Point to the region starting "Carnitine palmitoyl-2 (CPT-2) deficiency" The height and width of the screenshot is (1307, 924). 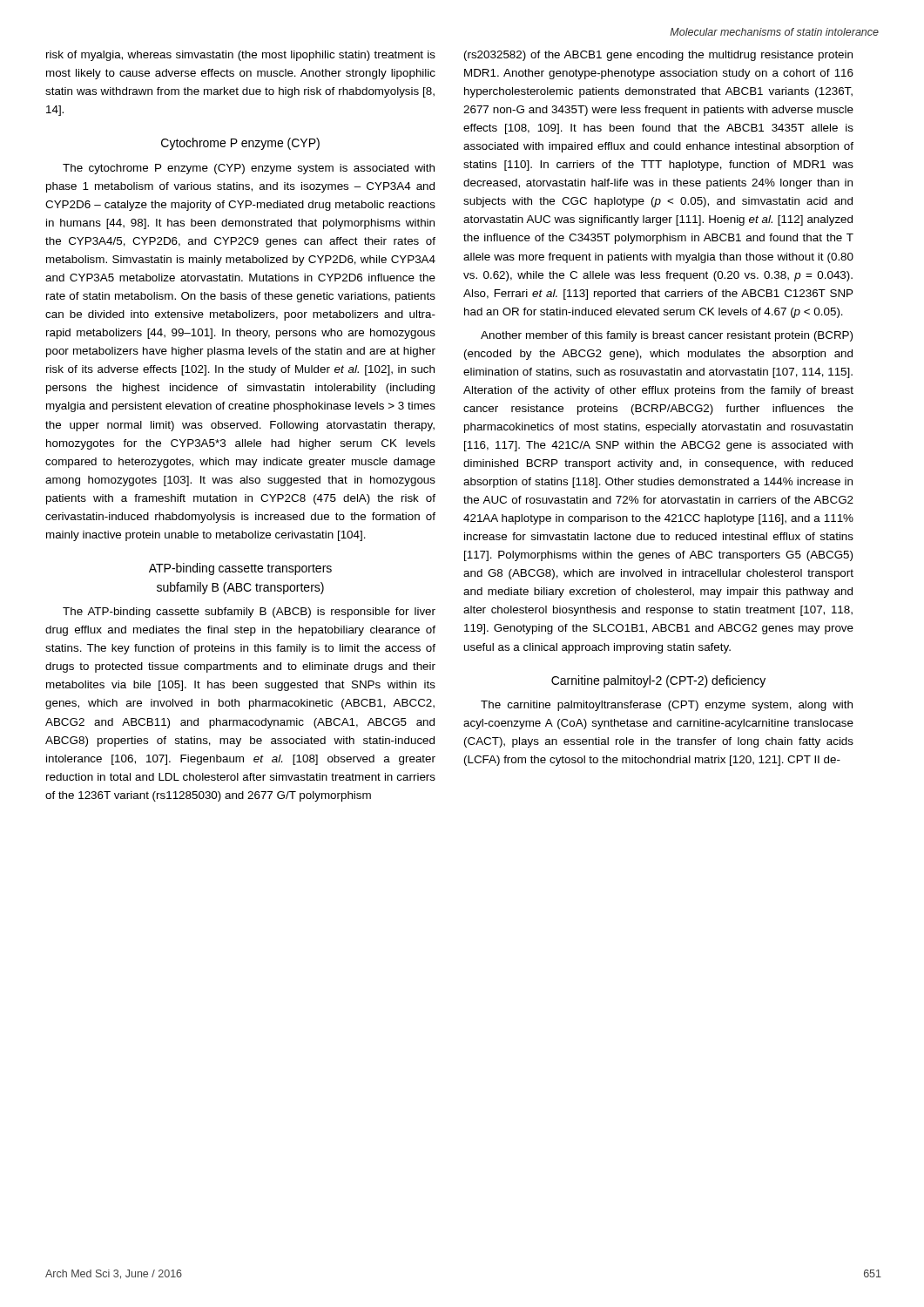[x=658, y=680]
